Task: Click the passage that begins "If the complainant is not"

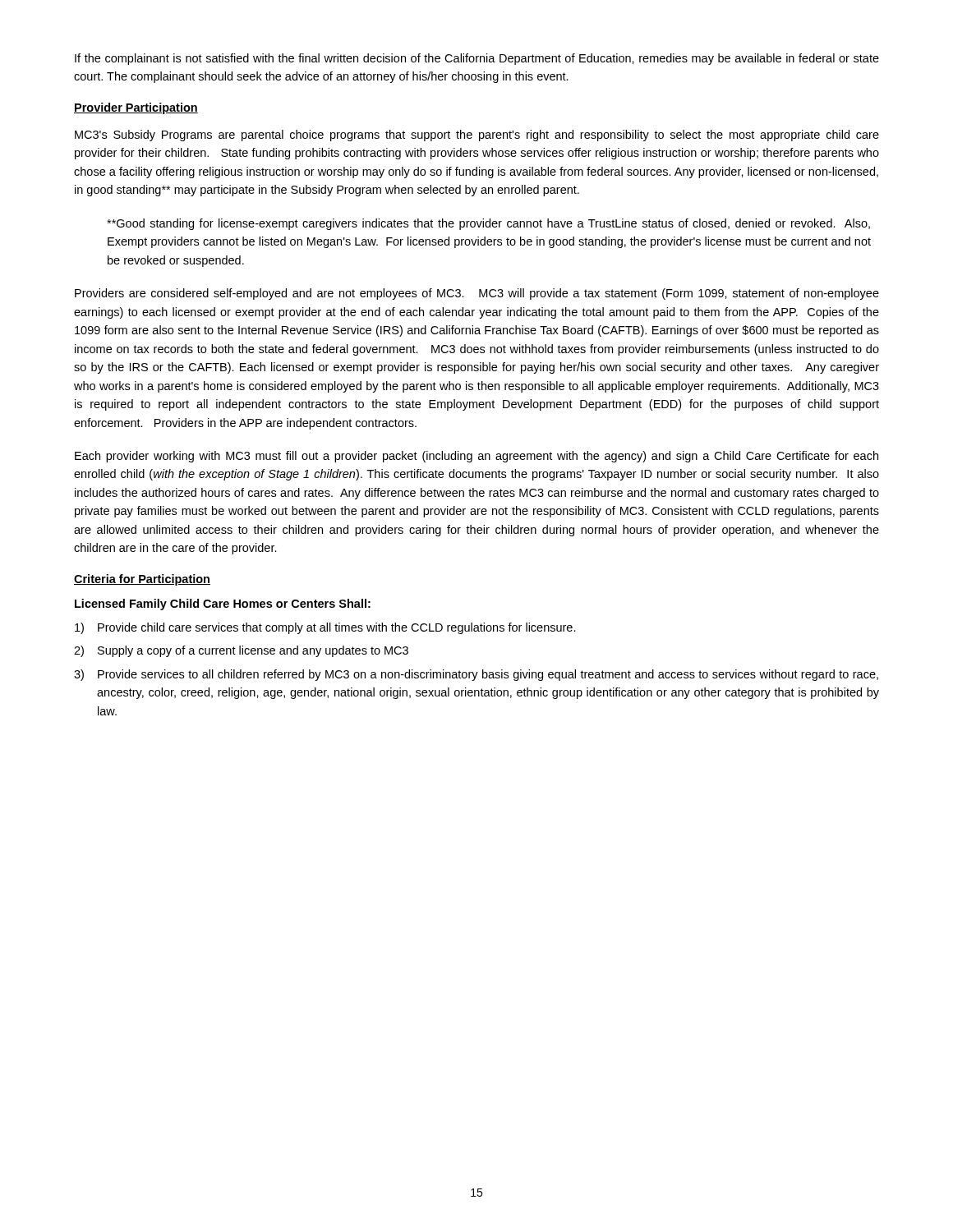Action: point(476,68)
